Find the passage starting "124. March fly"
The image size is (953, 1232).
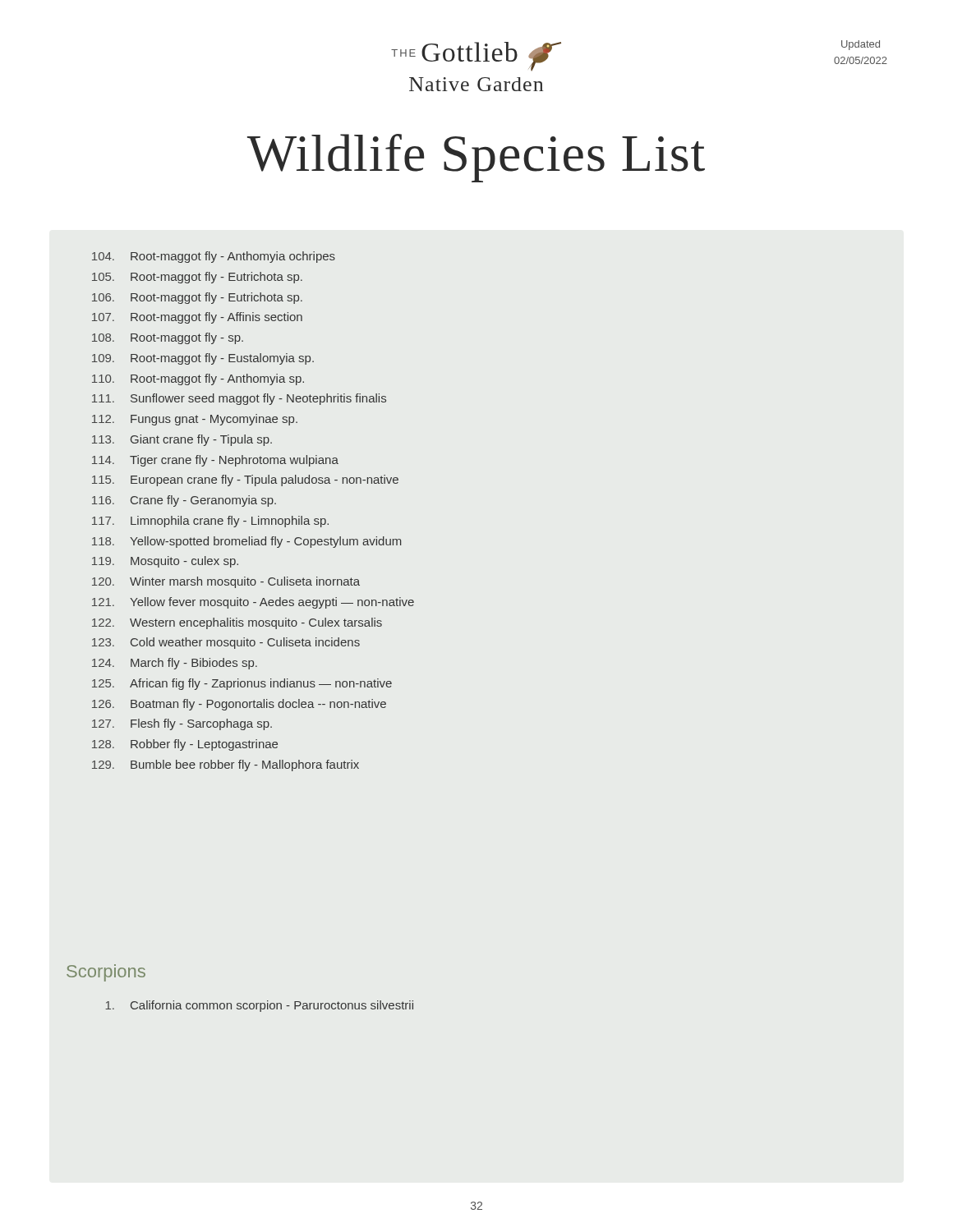point(175,664)
